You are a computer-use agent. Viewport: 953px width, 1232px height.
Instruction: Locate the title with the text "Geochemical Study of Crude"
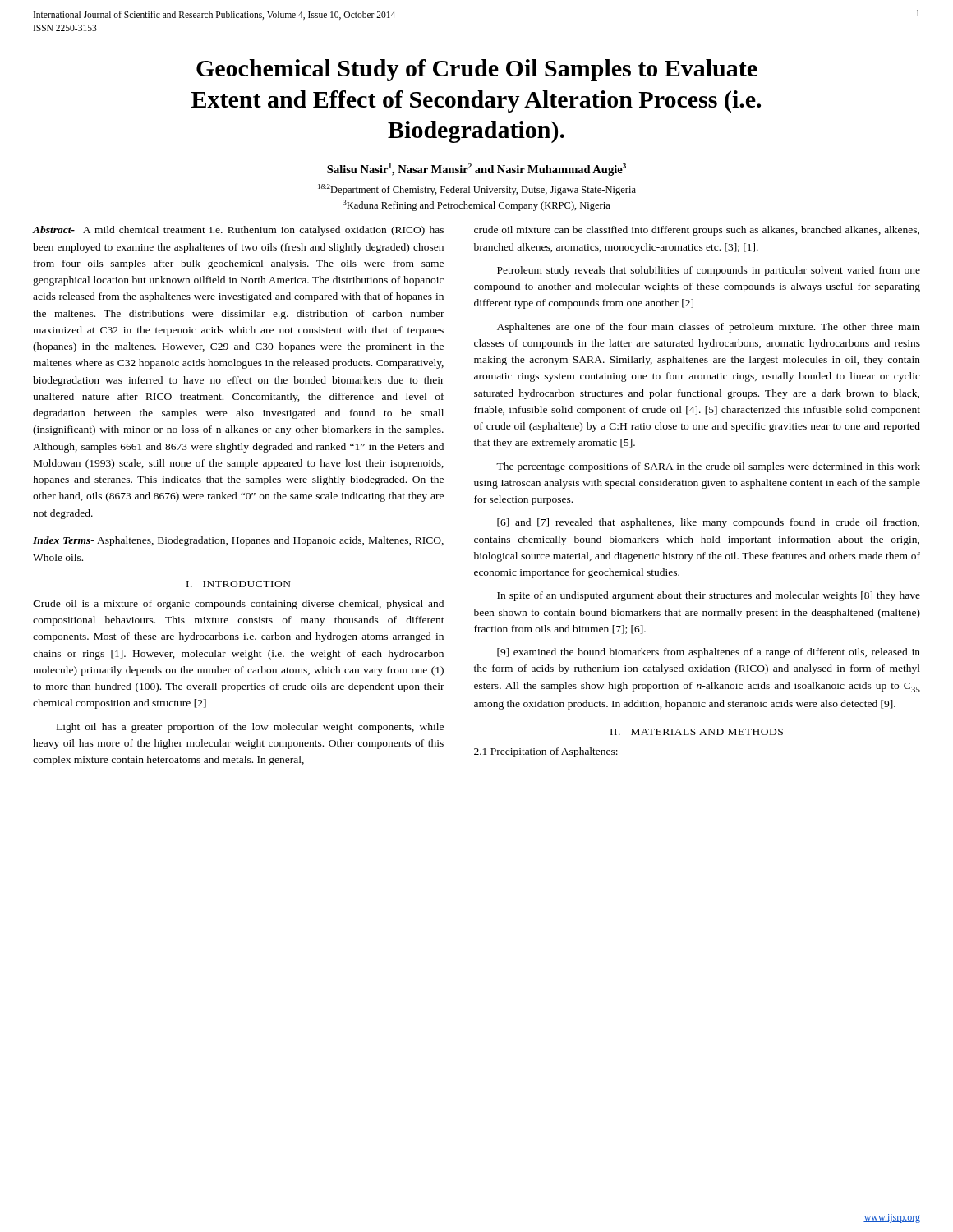[x=476, y=99]
